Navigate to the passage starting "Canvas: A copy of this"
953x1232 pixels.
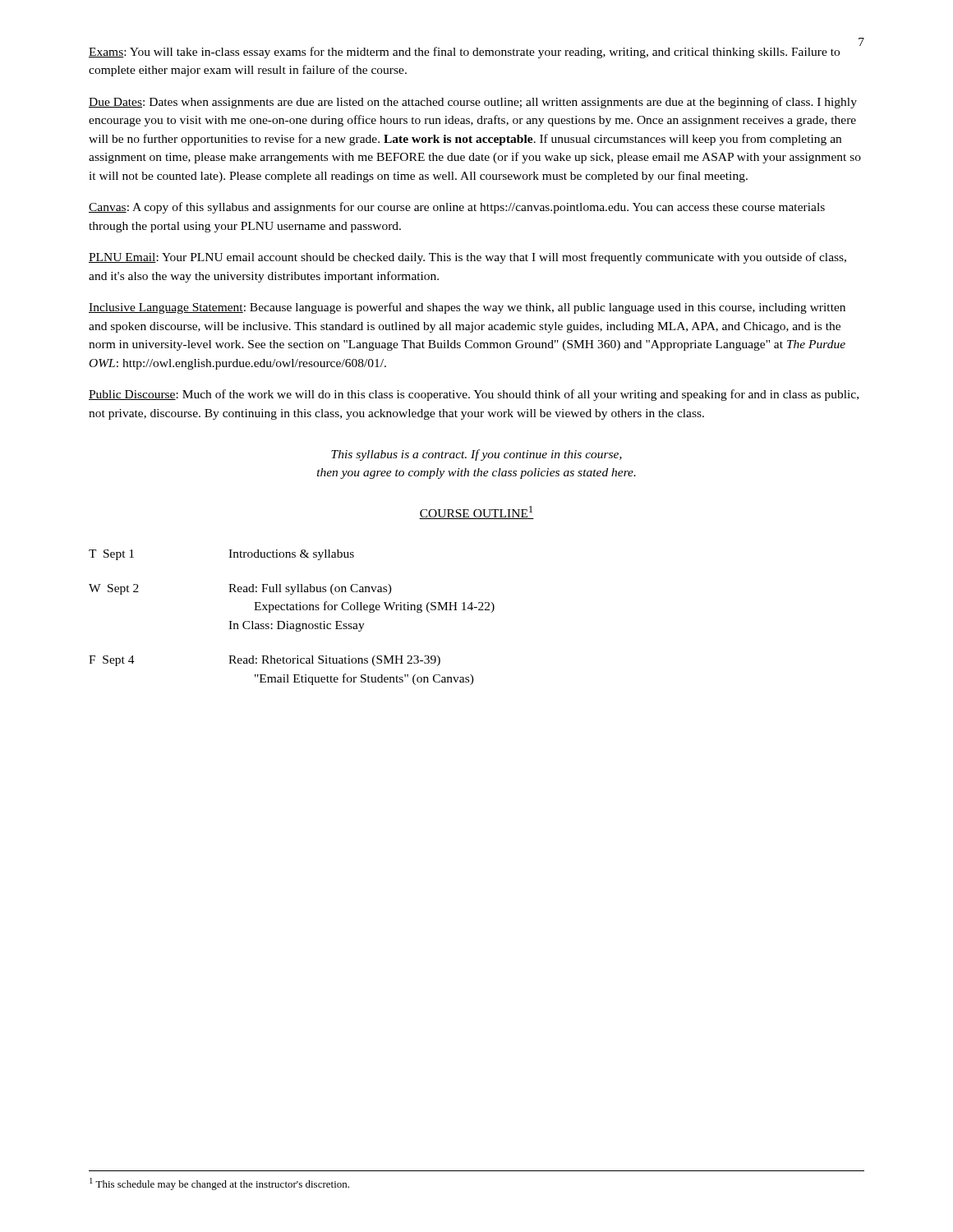tap(457, 216)
